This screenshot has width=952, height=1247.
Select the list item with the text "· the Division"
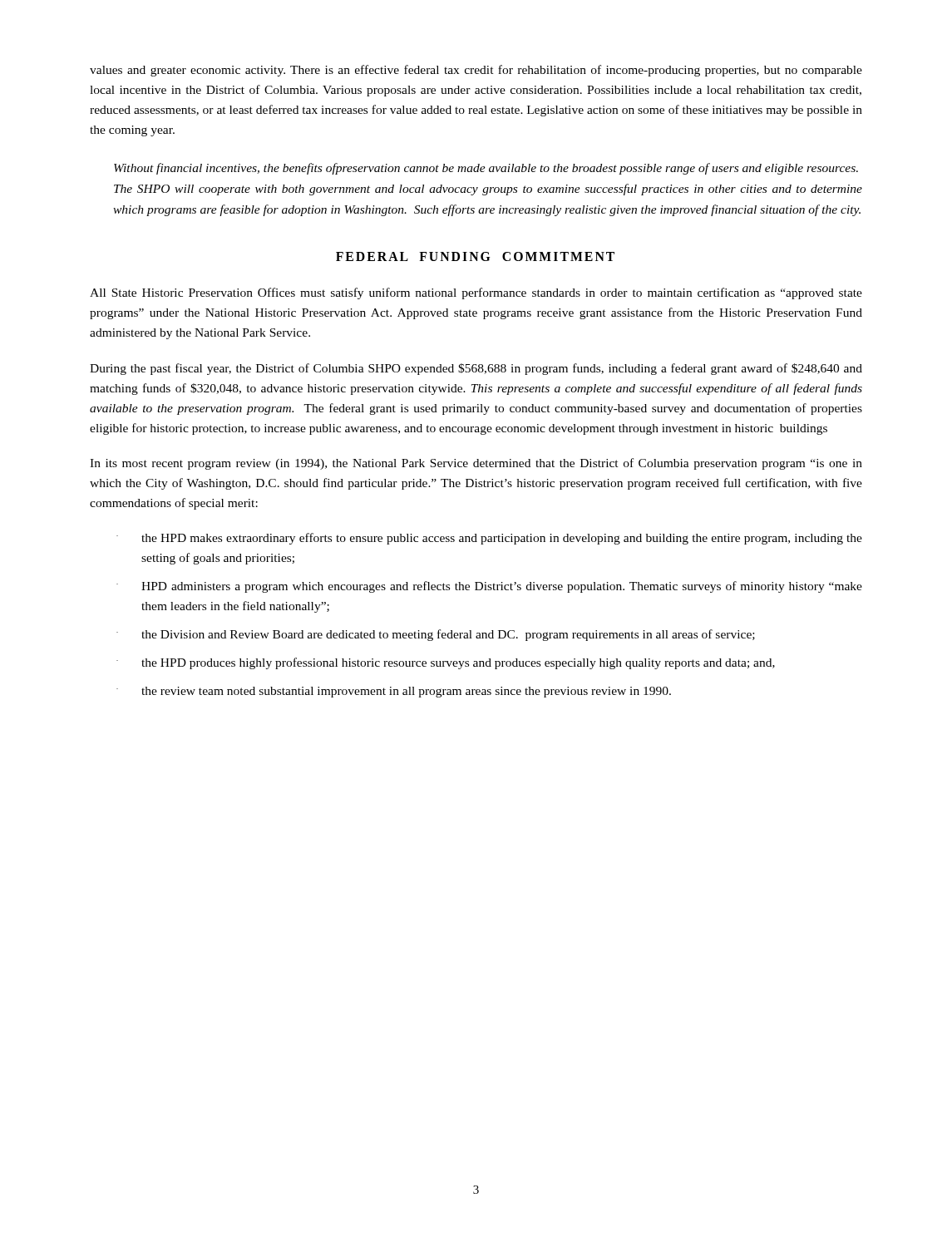pyautogui.click(x=489, y=634)
